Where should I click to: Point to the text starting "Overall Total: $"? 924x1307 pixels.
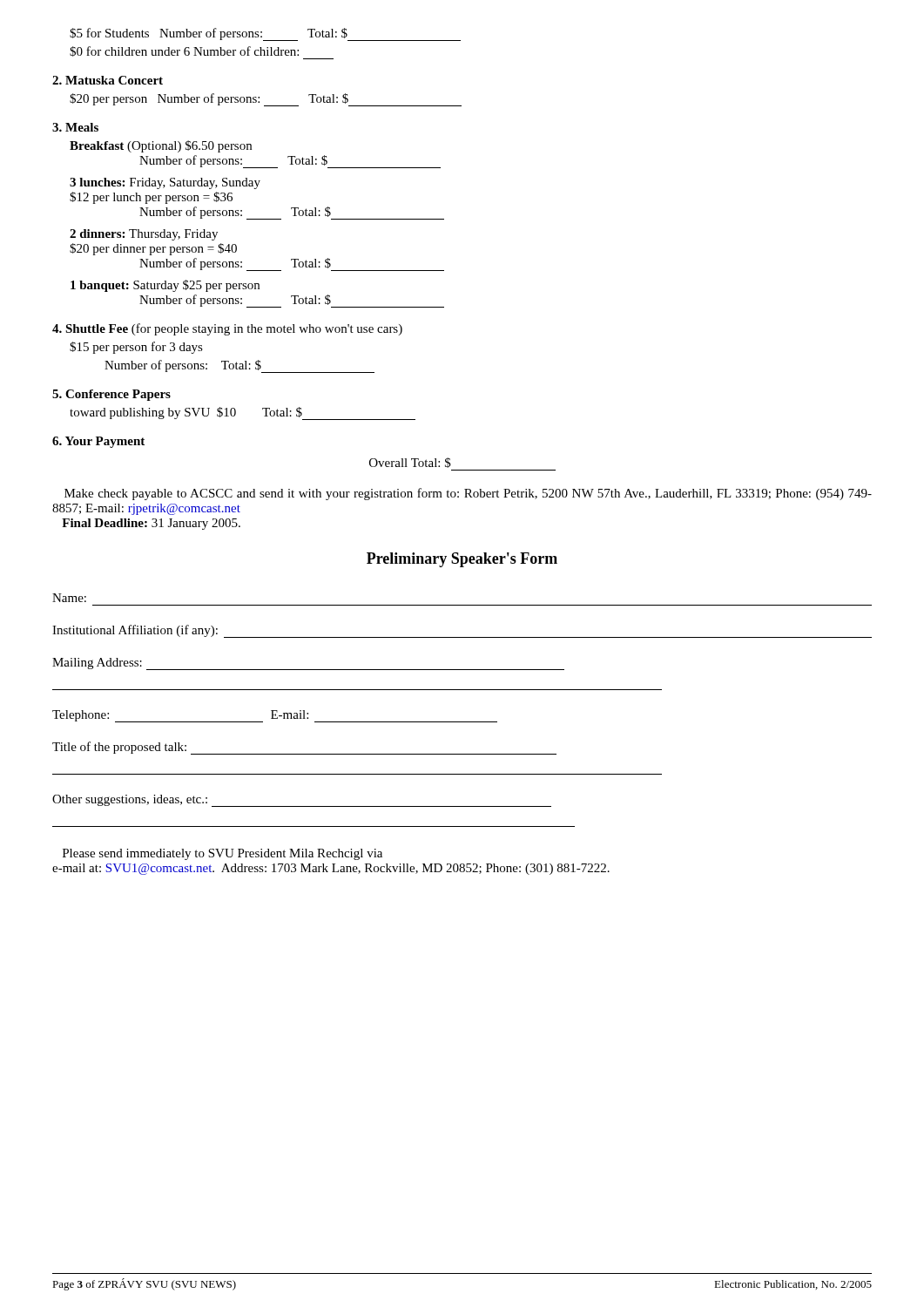(462, 463)
